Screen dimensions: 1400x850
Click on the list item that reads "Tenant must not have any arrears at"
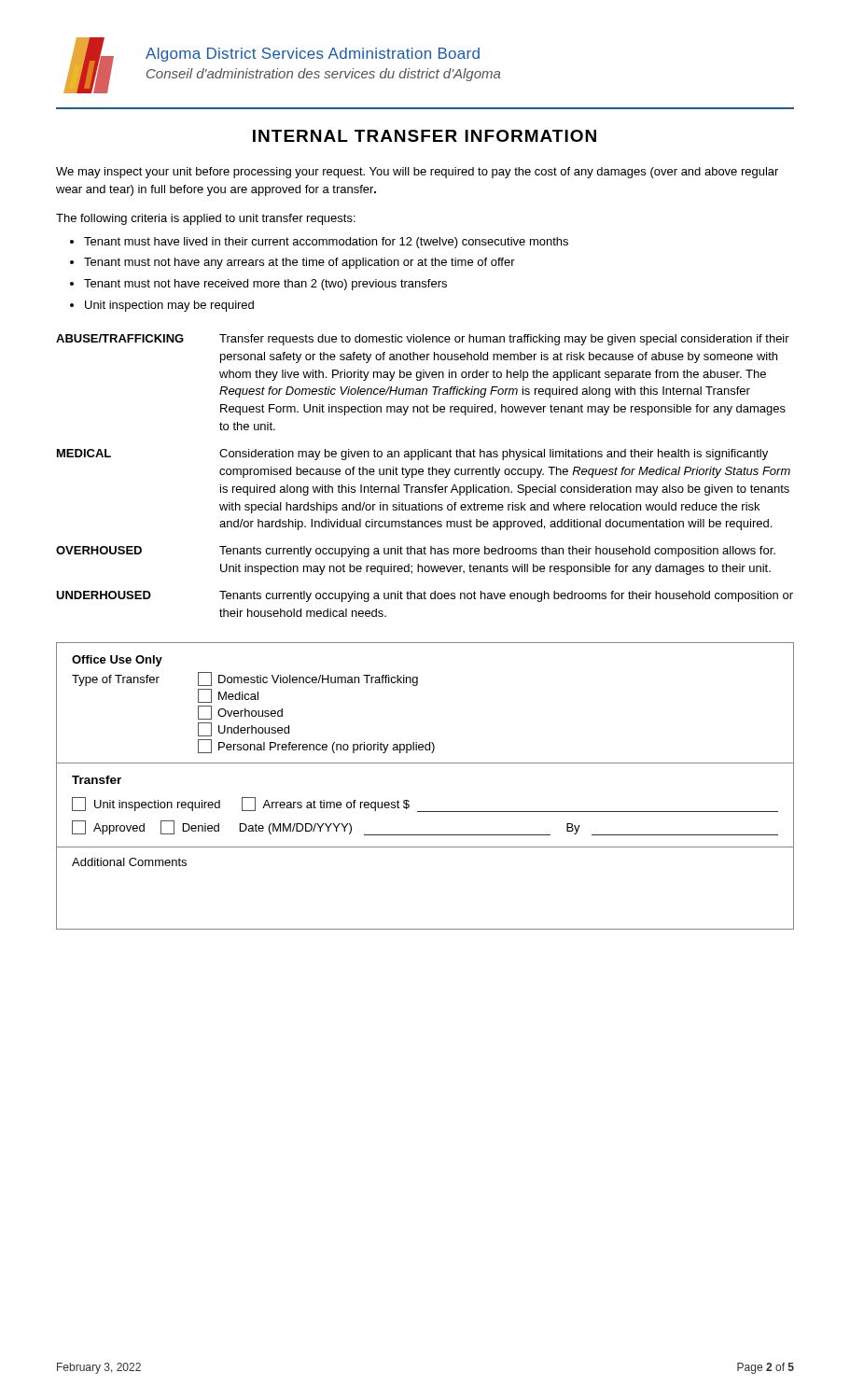click(x=299, y=262)
